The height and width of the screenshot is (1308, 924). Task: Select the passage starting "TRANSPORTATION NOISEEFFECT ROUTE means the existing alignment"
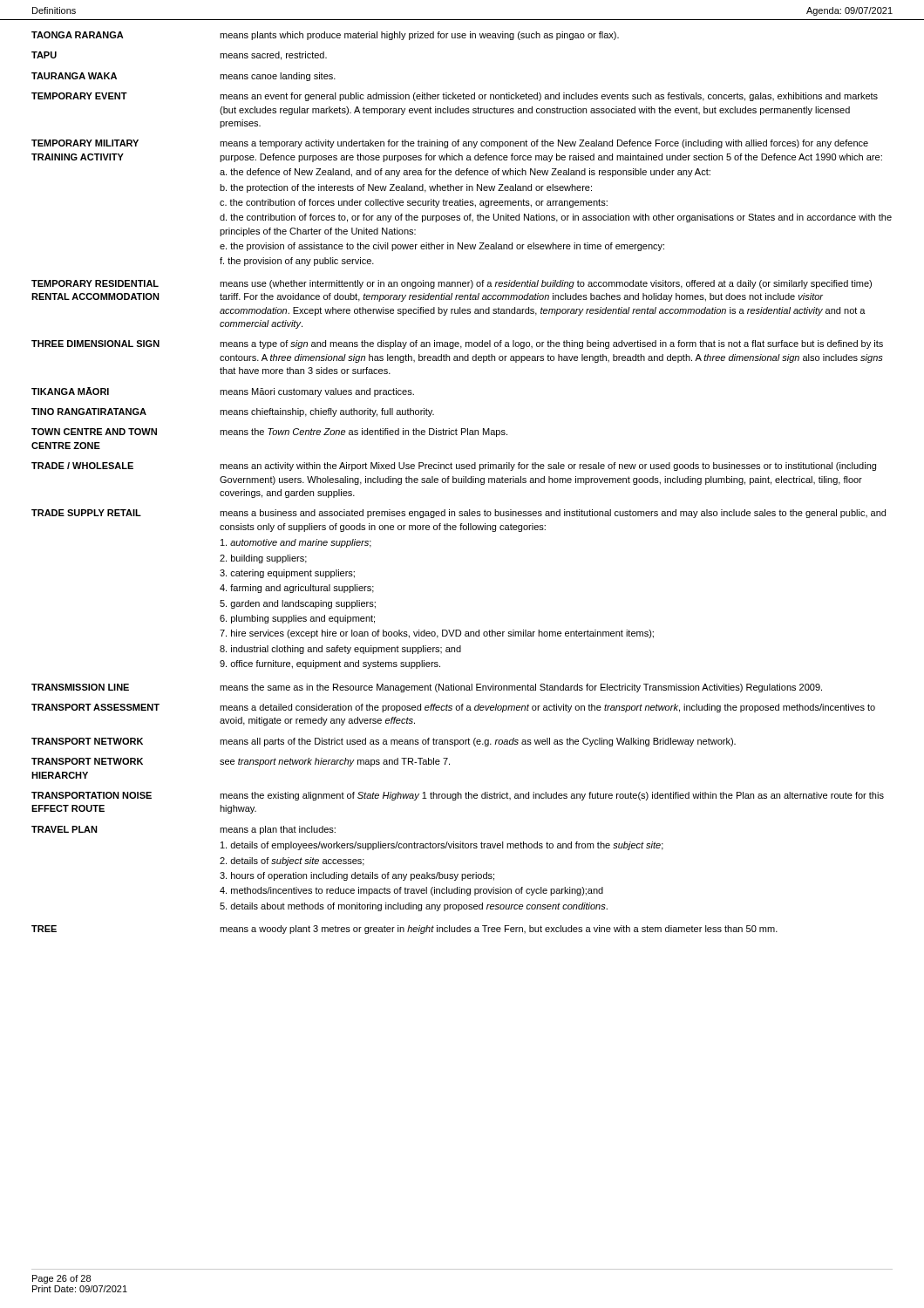coord(462,803)
